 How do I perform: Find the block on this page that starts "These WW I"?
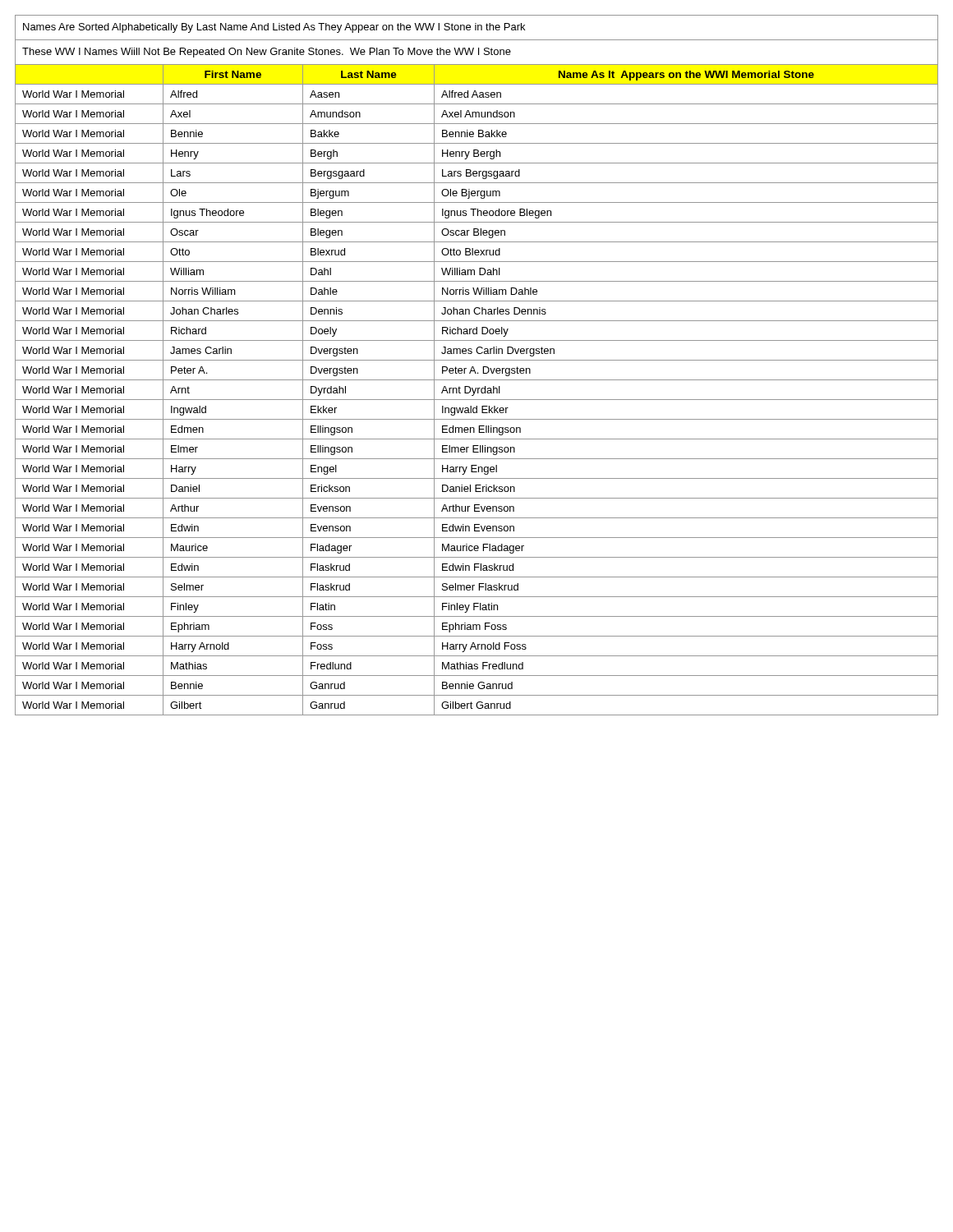coord(267,51)
